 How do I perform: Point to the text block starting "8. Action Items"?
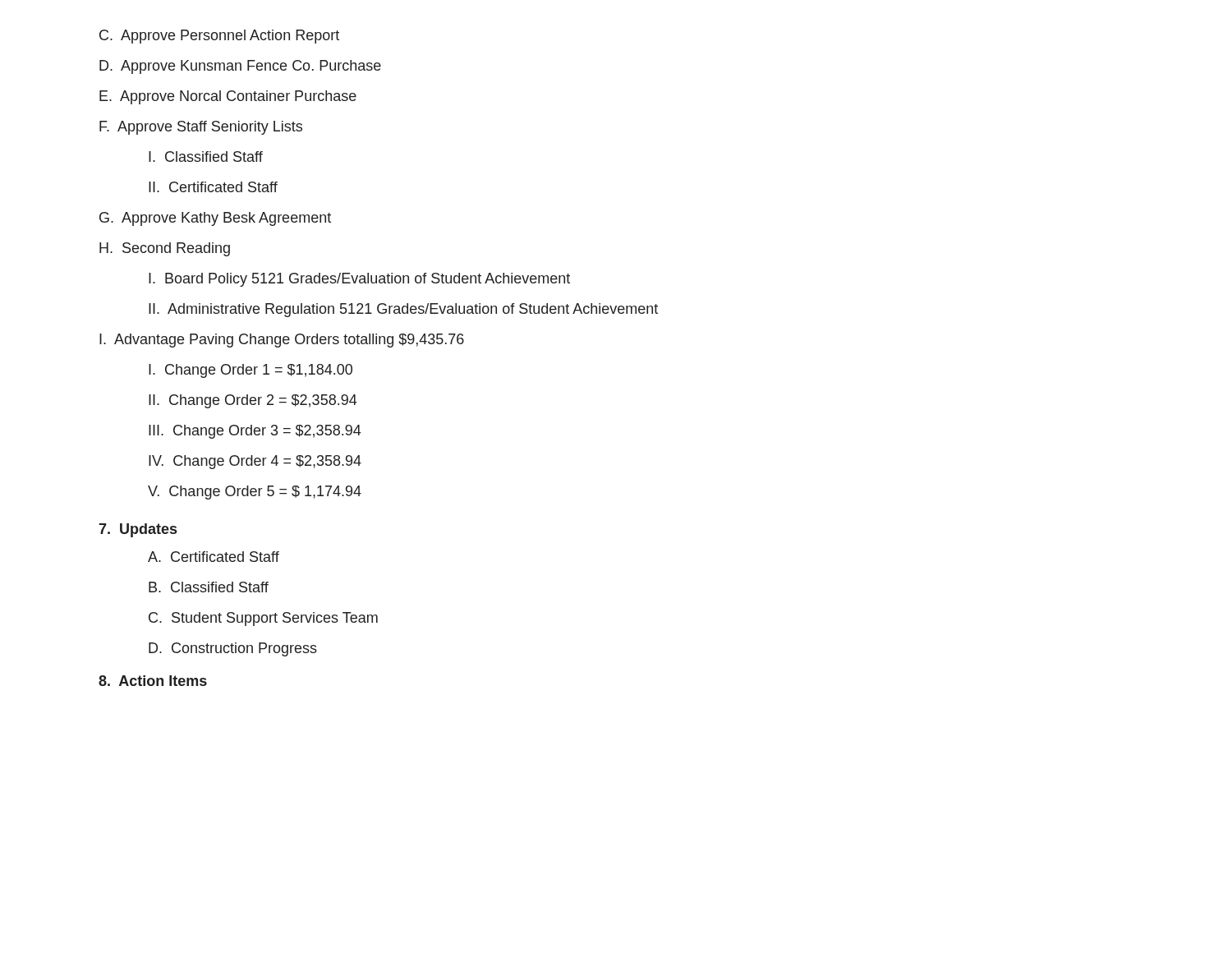coord(153,681)
